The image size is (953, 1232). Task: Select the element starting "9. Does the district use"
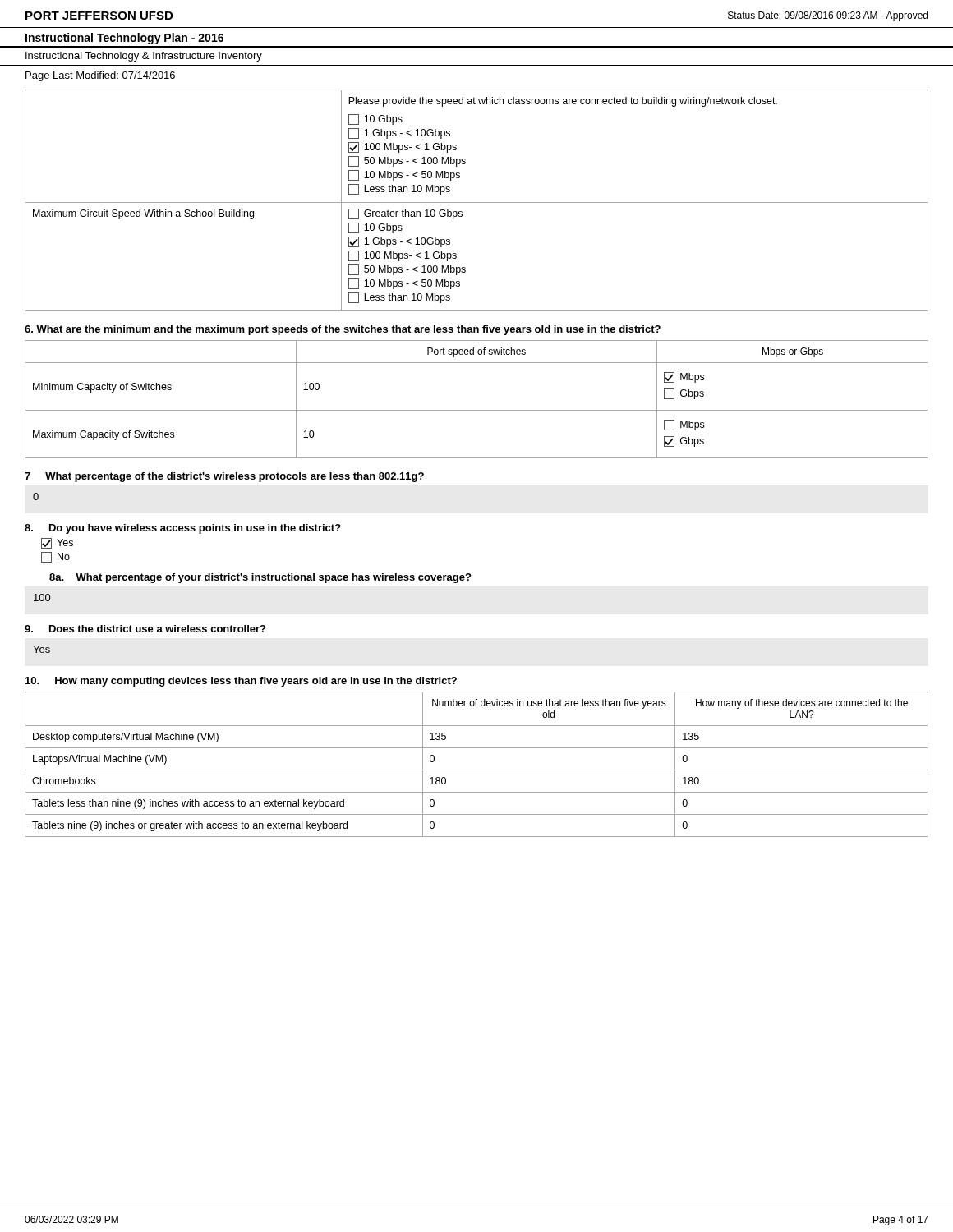(145, 629)
